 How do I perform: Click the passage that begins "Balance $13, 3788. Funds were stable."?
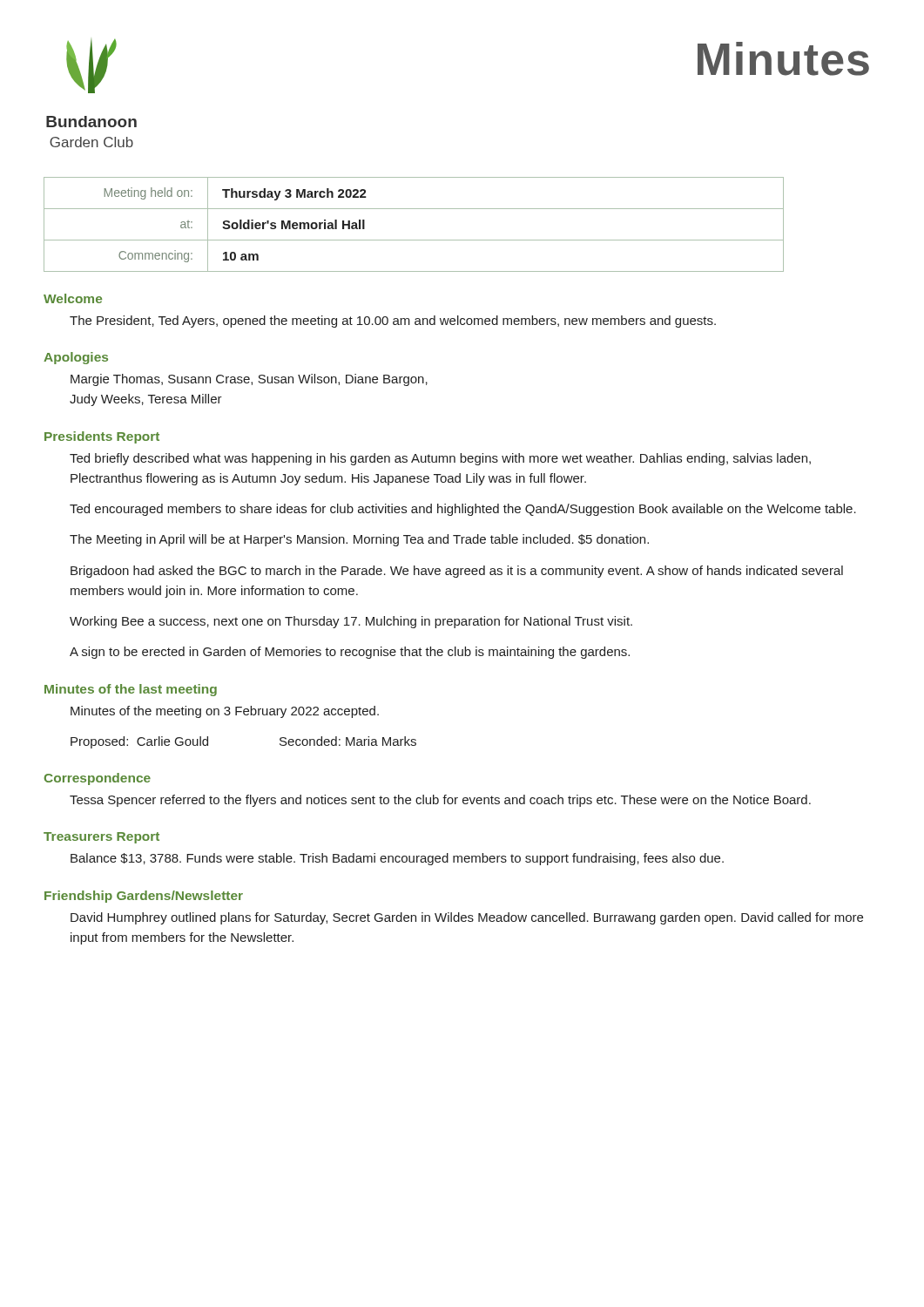coord(397,858)
